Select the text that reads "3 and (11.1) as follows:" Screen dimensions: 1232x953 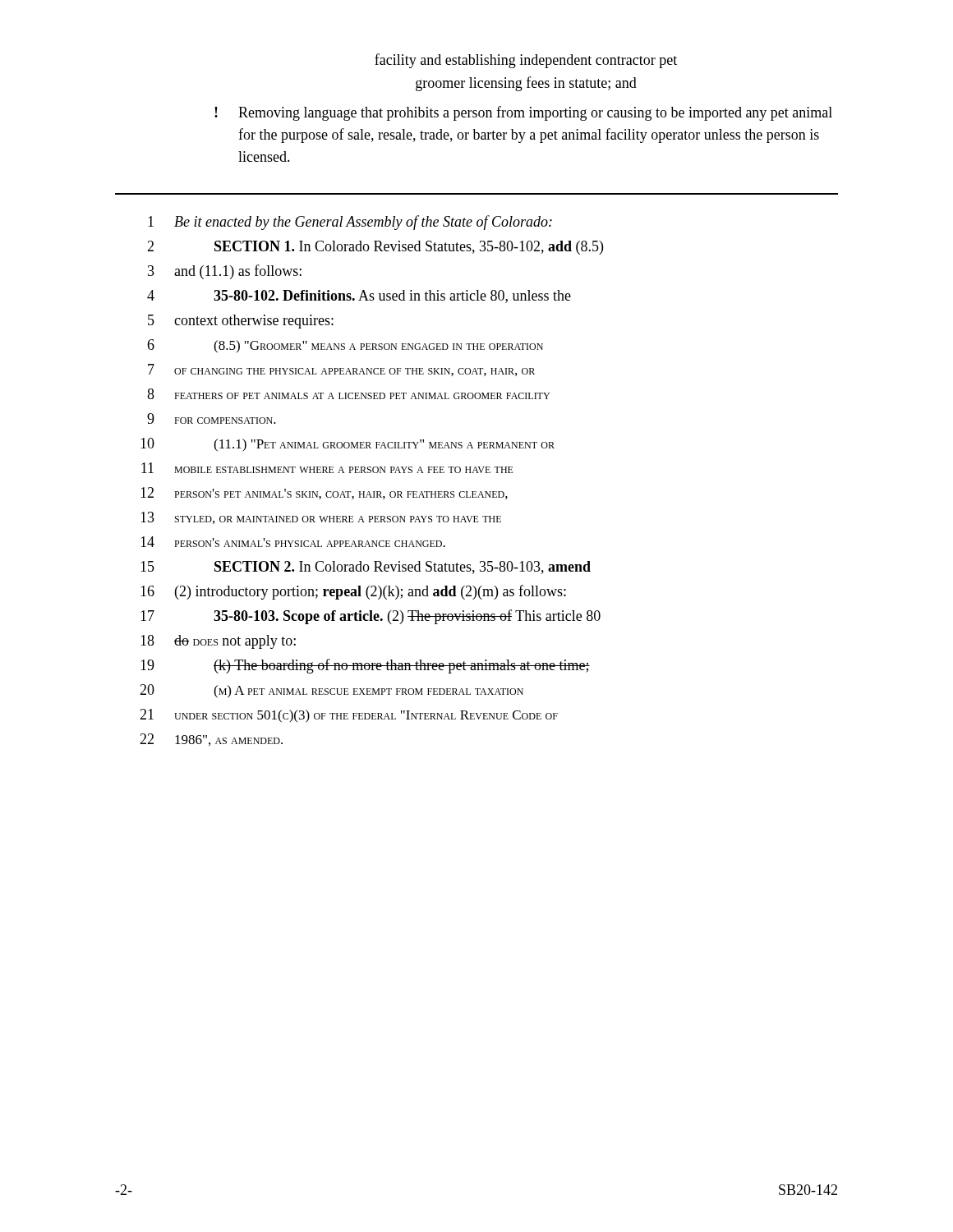click(x=225, y=272)
